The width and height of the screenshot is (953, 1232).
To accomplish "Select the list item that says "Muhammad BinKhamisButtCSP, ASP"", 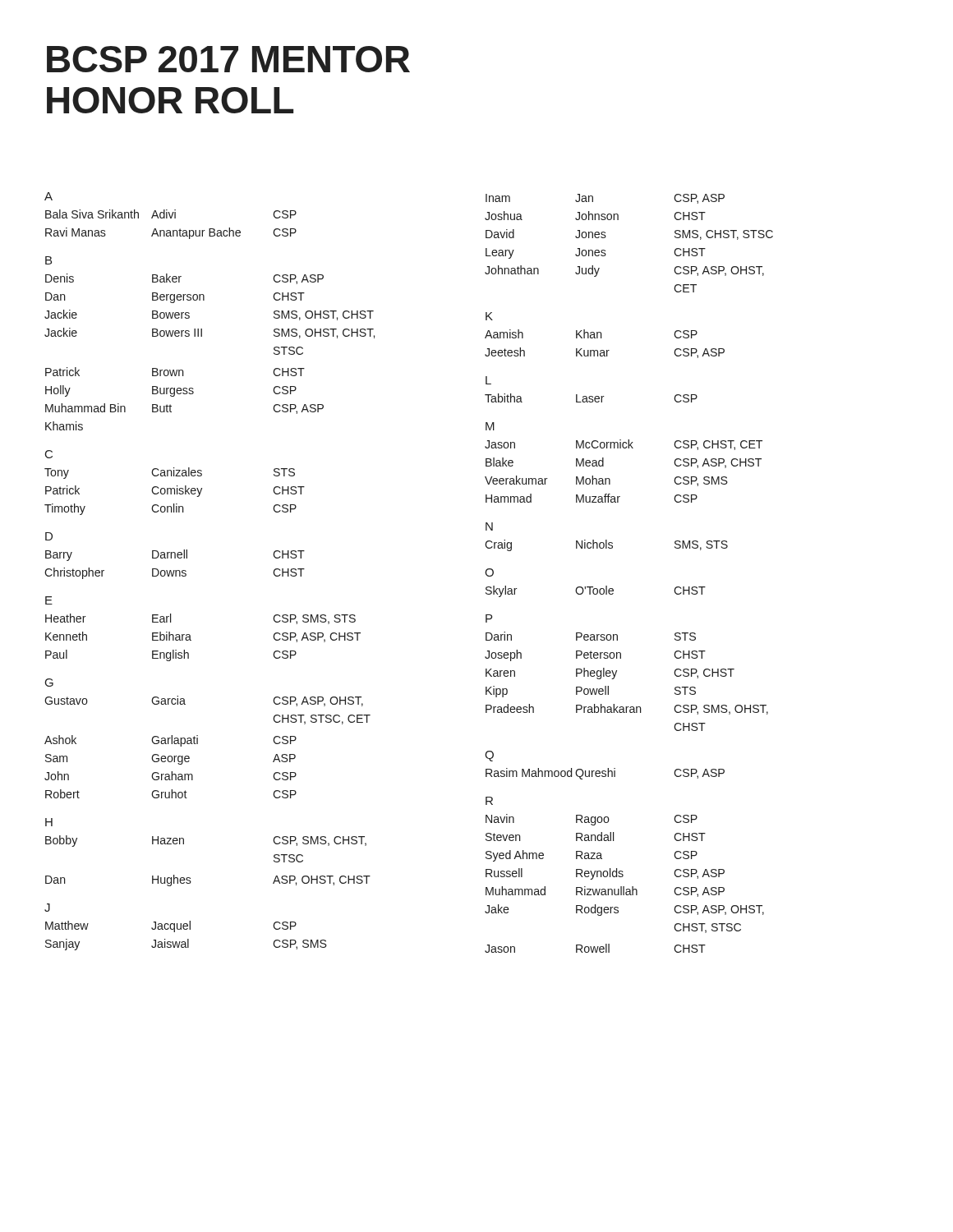I will click(x=87, y=409).
